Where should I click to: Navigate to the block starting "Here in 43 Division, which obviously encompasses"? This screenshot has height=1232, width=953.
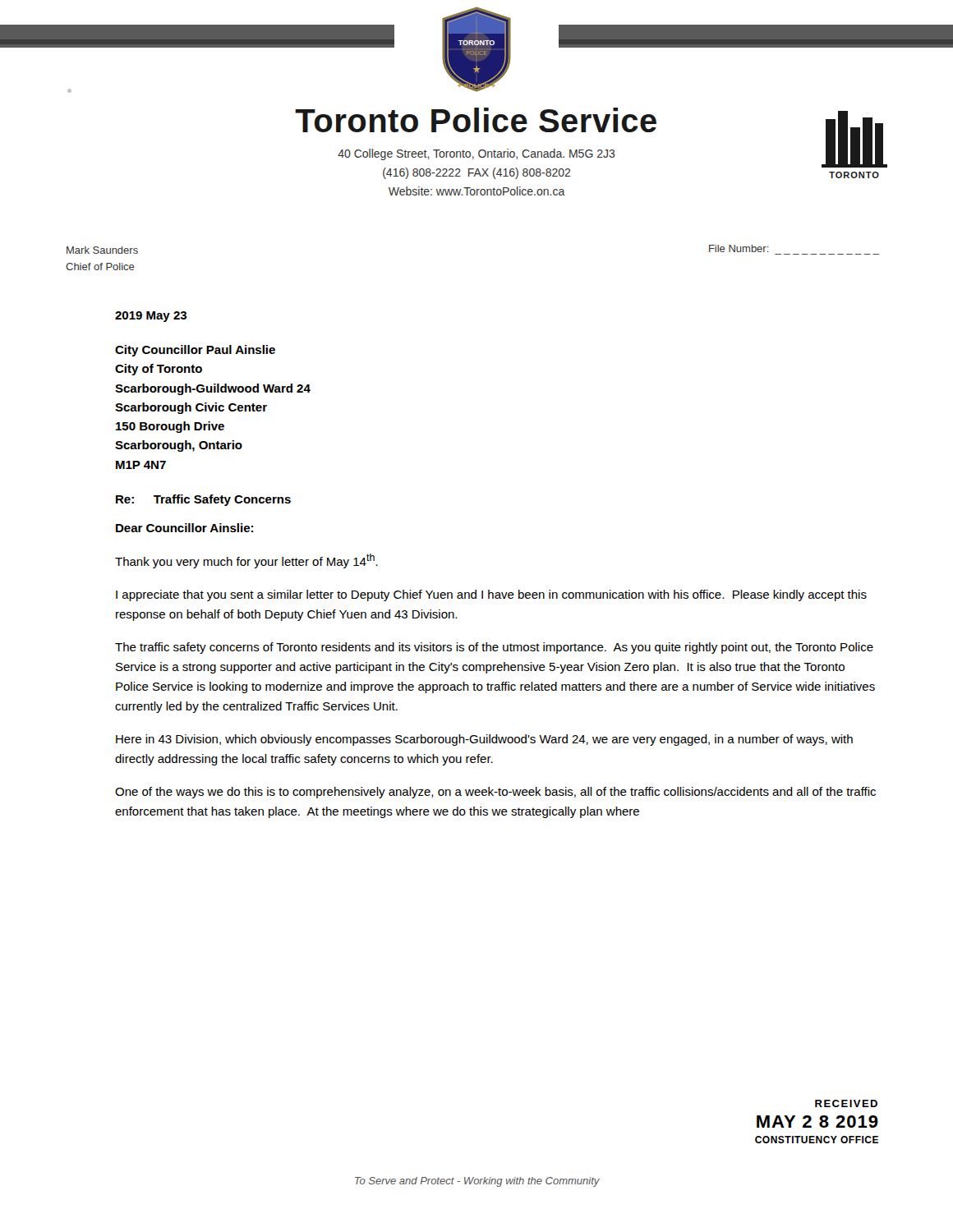[484, 748]
